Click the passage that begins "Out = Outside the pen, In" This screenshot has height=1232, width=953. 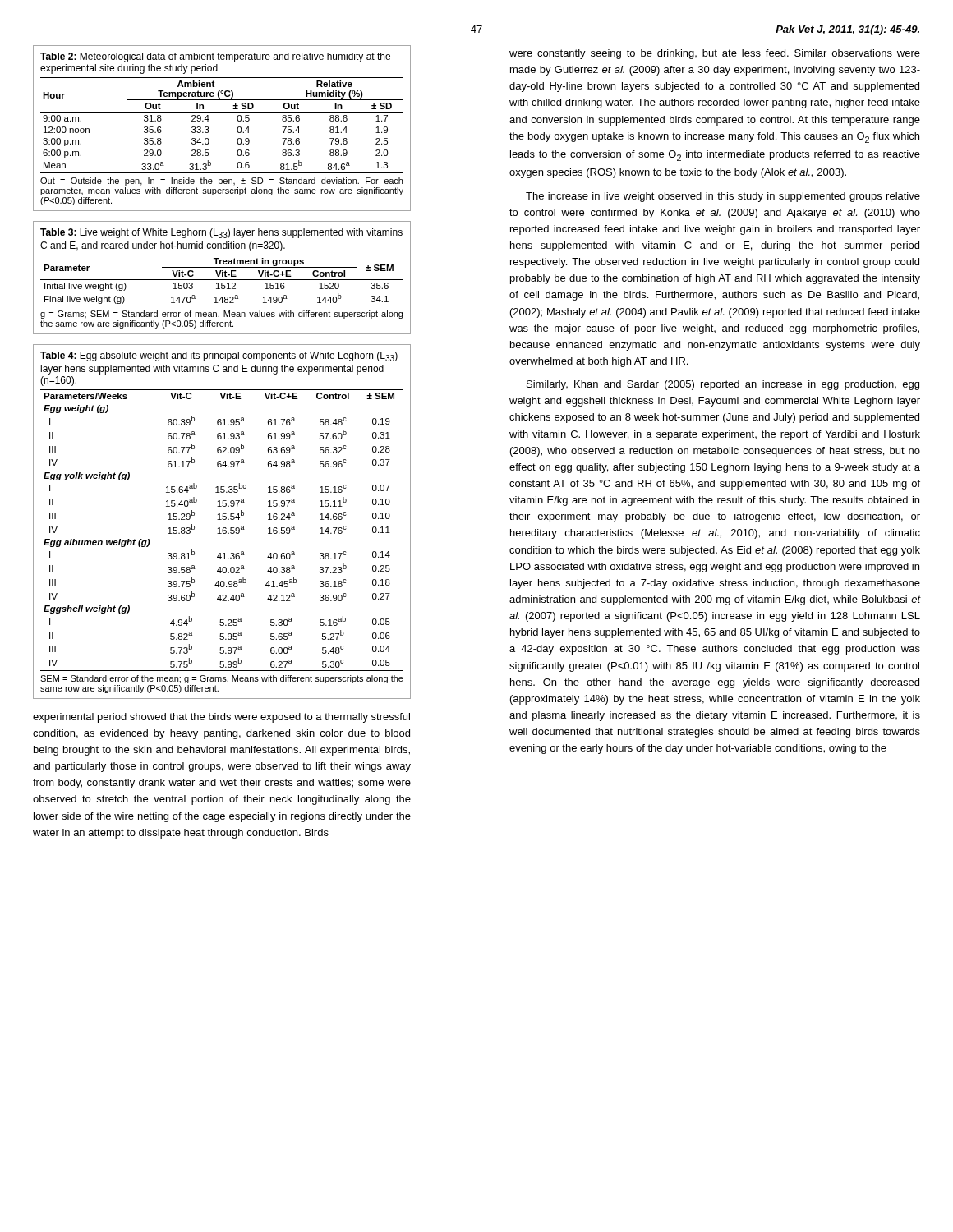click(222, 190)
